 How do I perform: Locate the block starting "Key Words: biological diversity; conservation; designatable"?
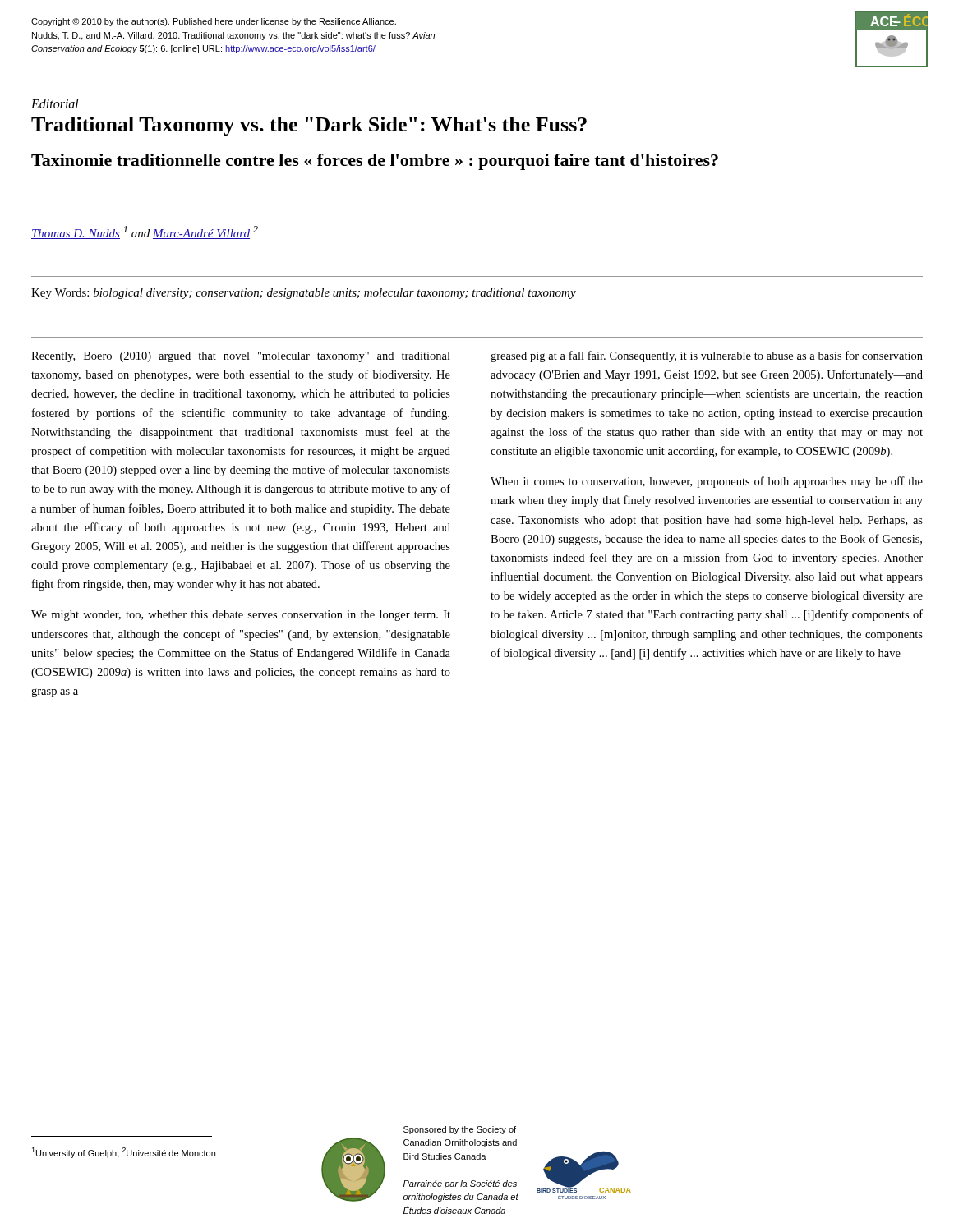[x=303, y=292]
